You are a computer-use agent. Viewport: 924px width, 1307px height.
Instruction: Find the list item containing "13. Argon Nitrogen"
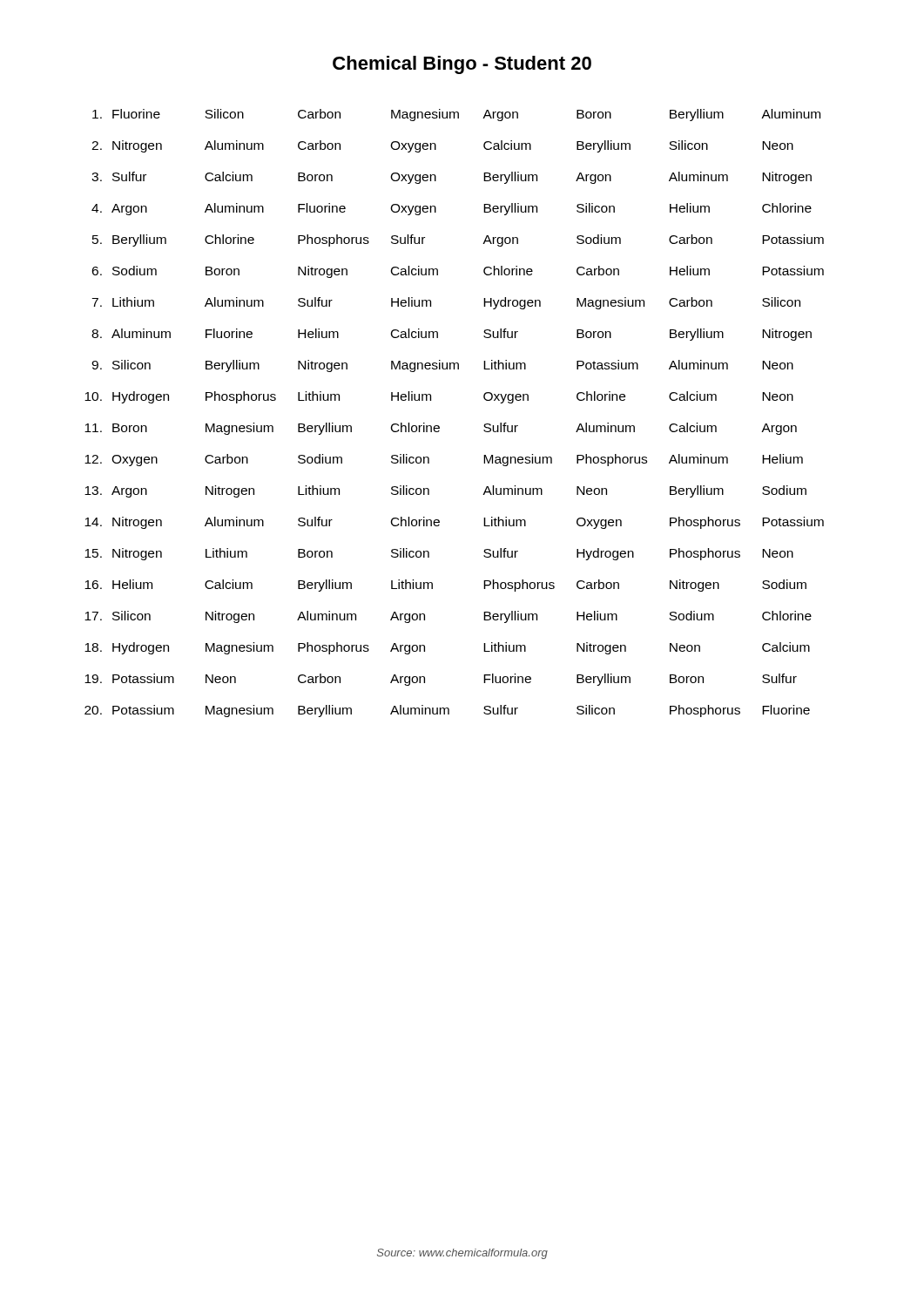(x=115, y=492)
